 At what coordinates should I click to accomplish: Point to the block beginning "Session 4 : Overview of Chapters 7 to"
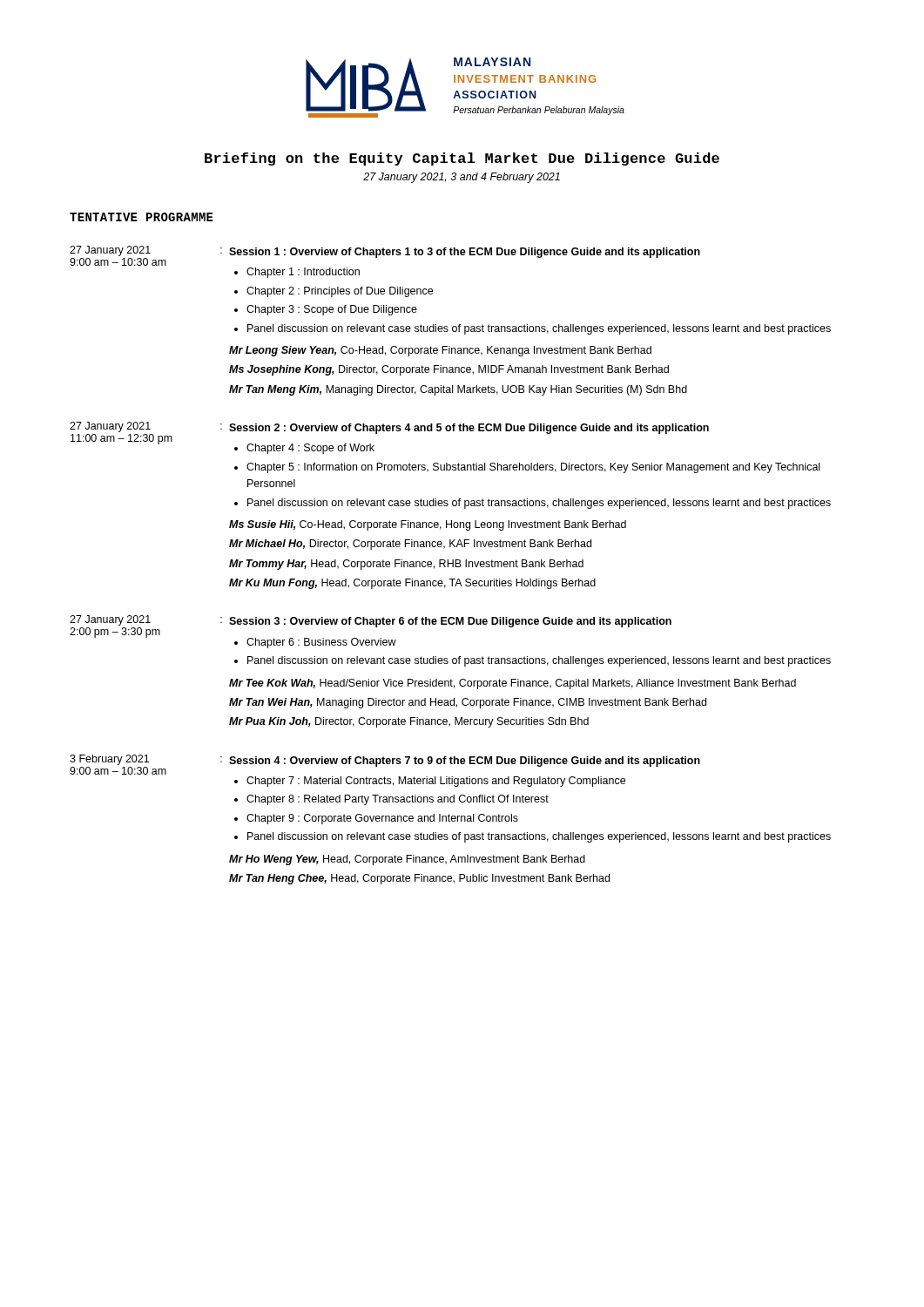465,762
